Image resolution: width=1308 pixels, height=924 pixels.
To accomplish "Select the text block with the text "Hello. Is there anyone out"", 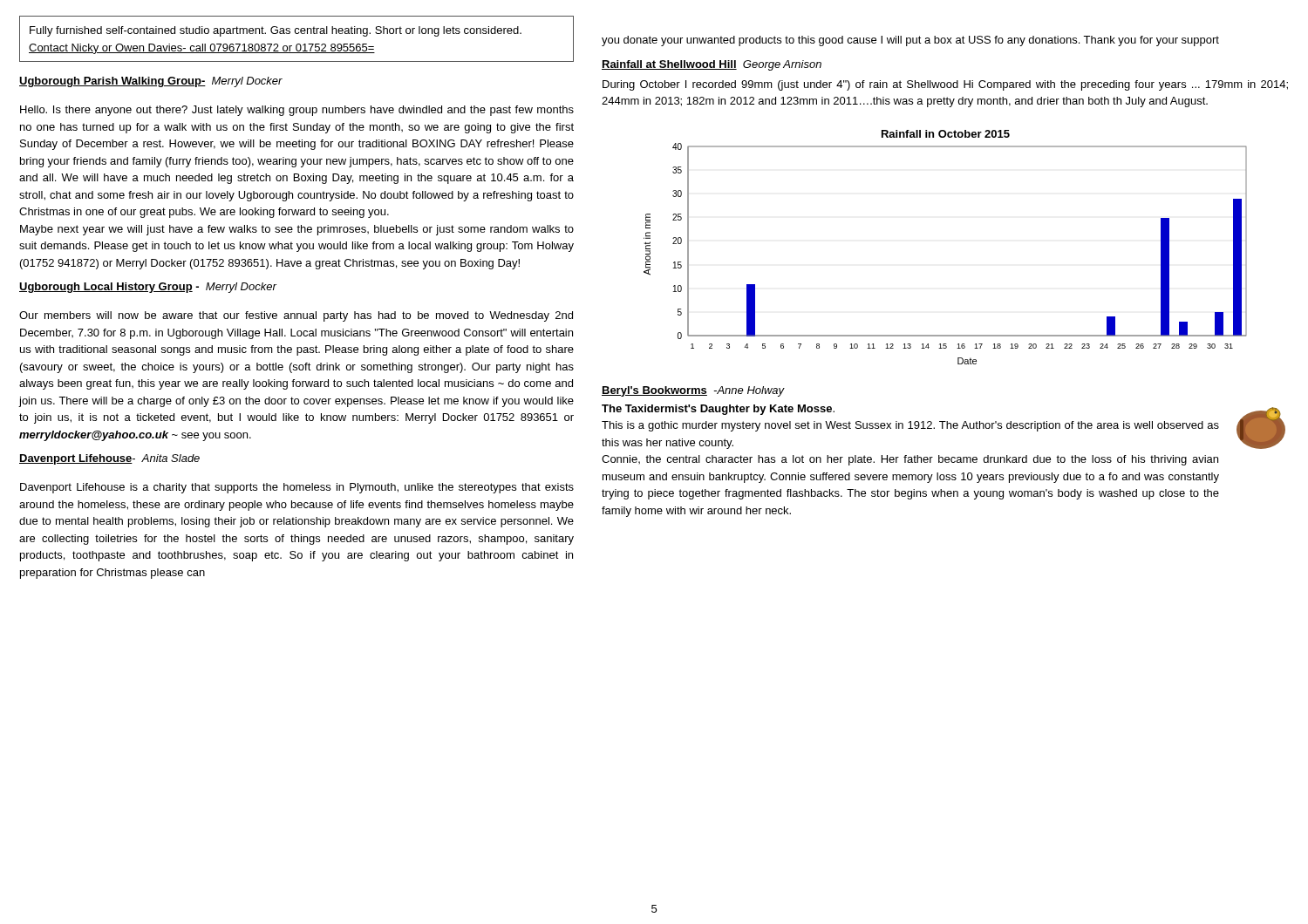I will click(297, 186).
